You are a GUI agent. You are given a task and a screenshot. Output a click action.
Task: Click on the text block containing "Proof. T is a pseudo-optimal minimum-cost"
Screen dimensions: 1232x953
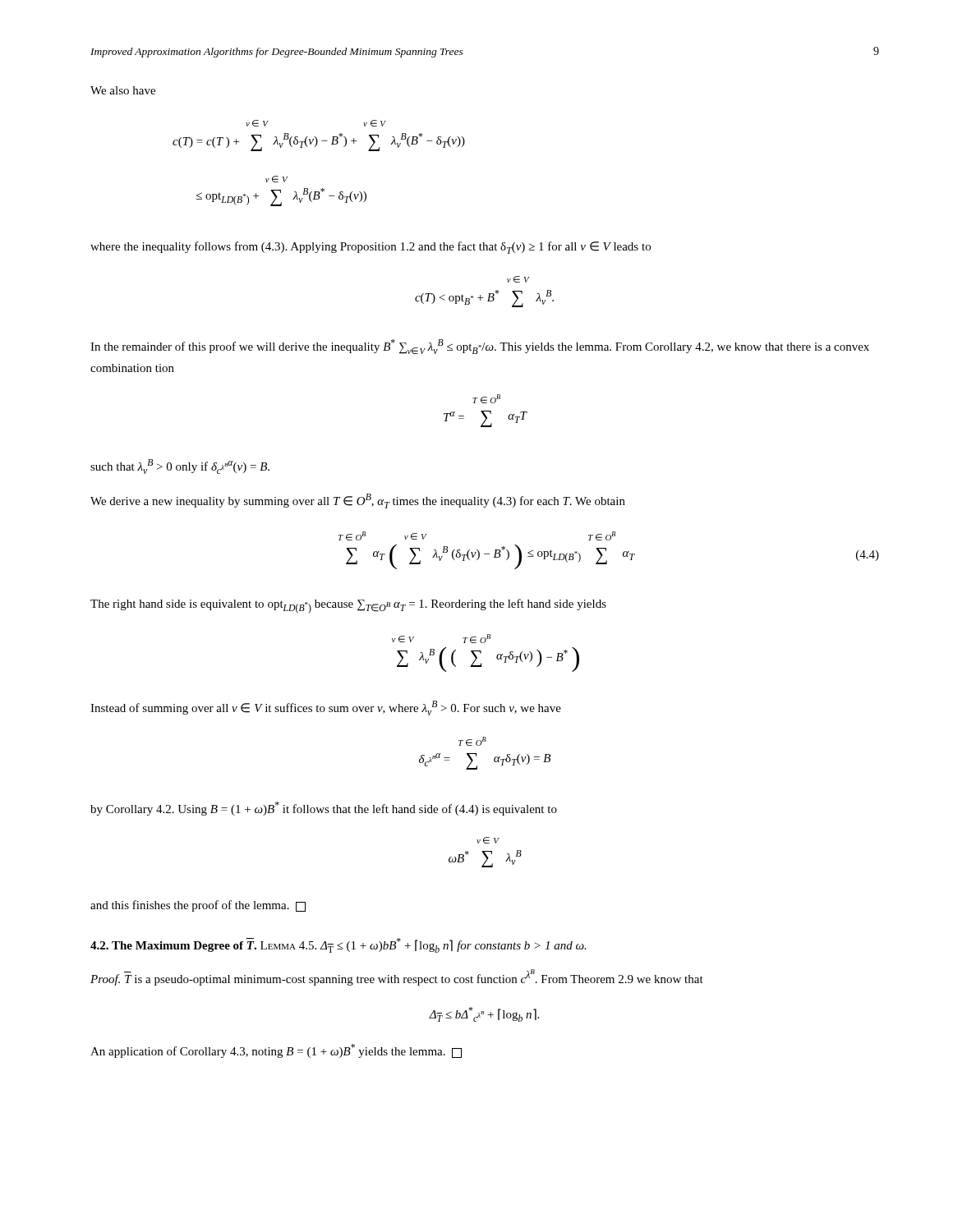pos(397,976)
